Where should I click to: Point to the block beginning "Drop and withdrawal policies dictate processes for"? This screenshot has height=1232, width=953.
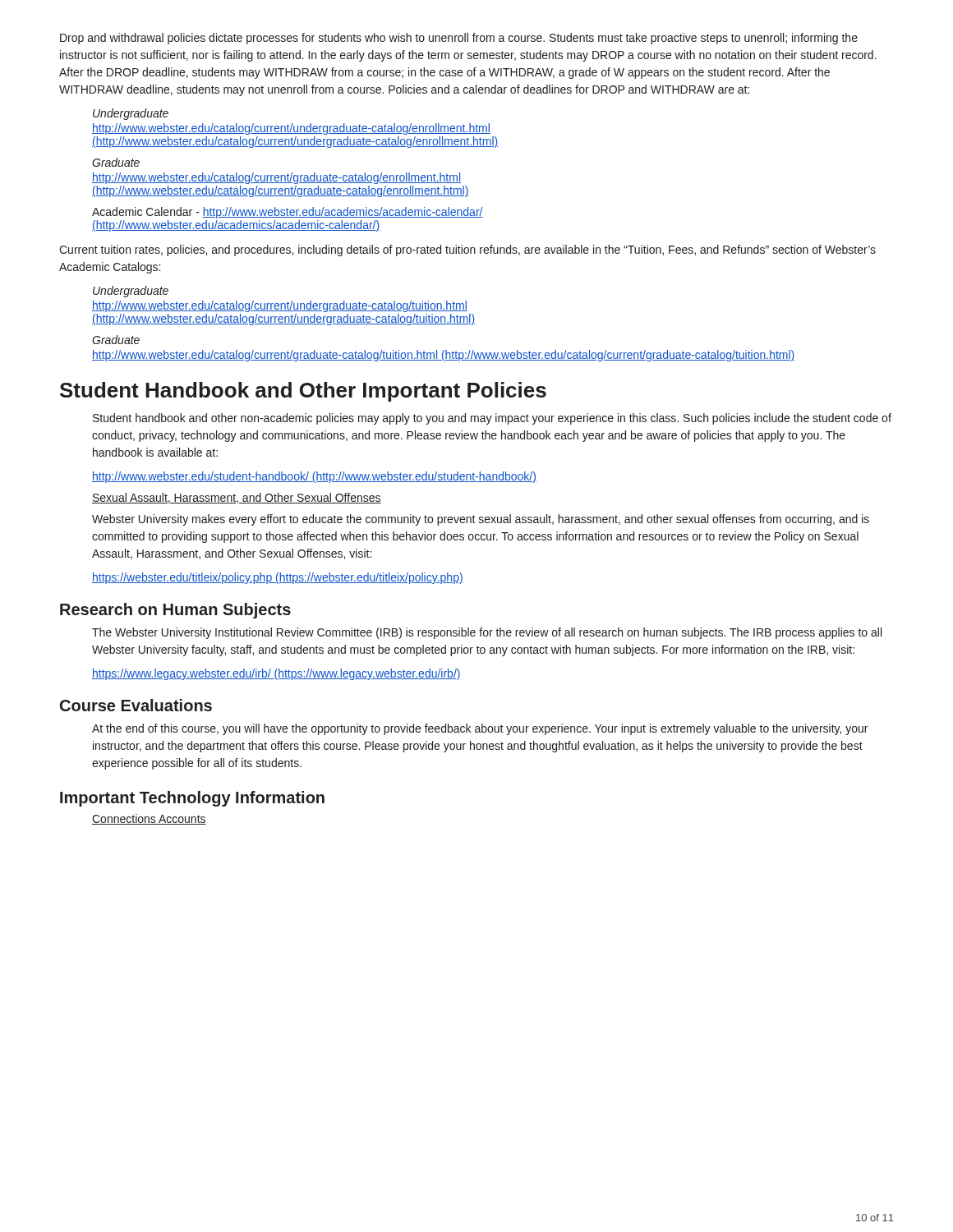coord(476,64)
